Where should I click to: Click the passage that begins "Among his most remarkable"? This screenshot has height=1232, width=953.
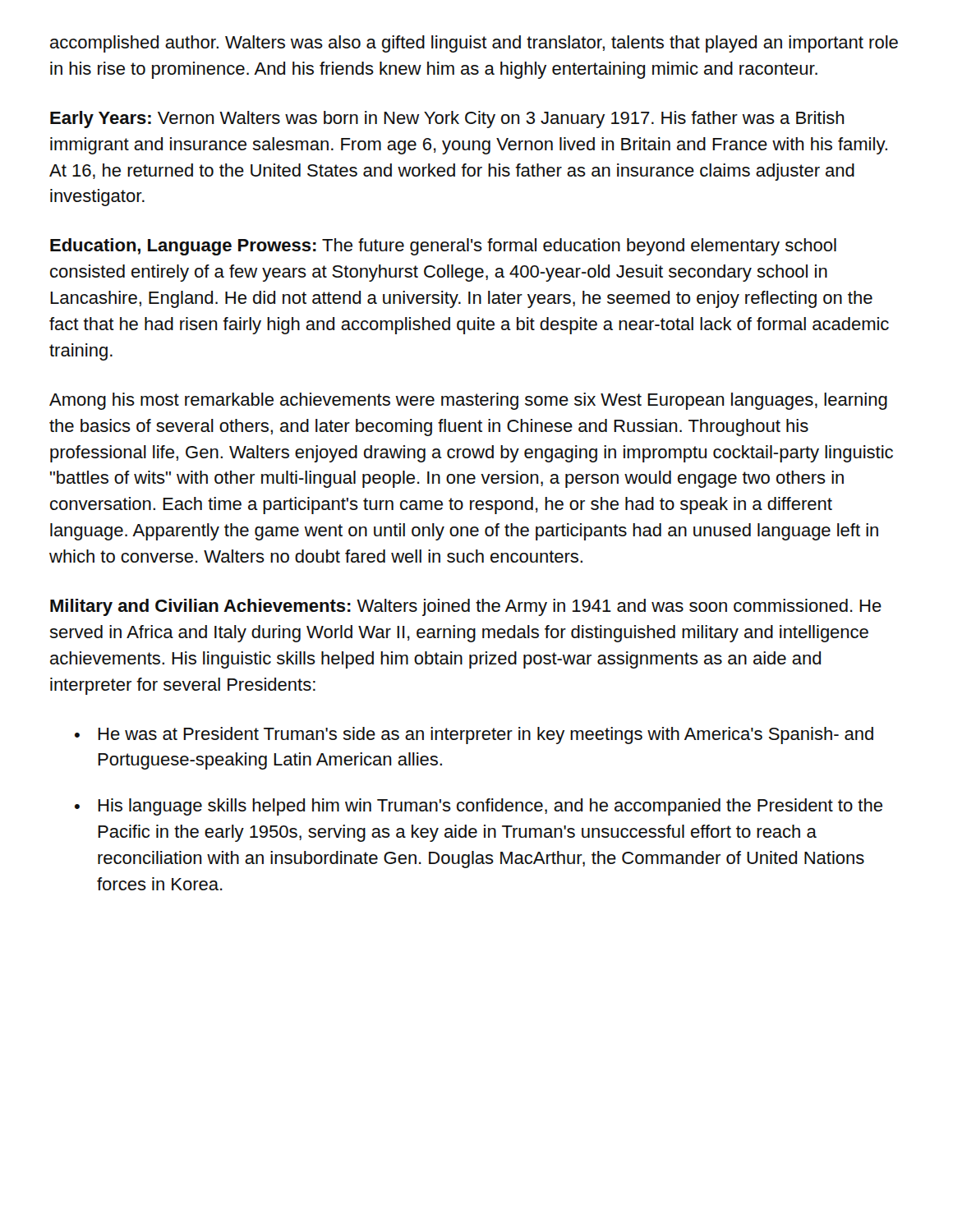[471, 478]
